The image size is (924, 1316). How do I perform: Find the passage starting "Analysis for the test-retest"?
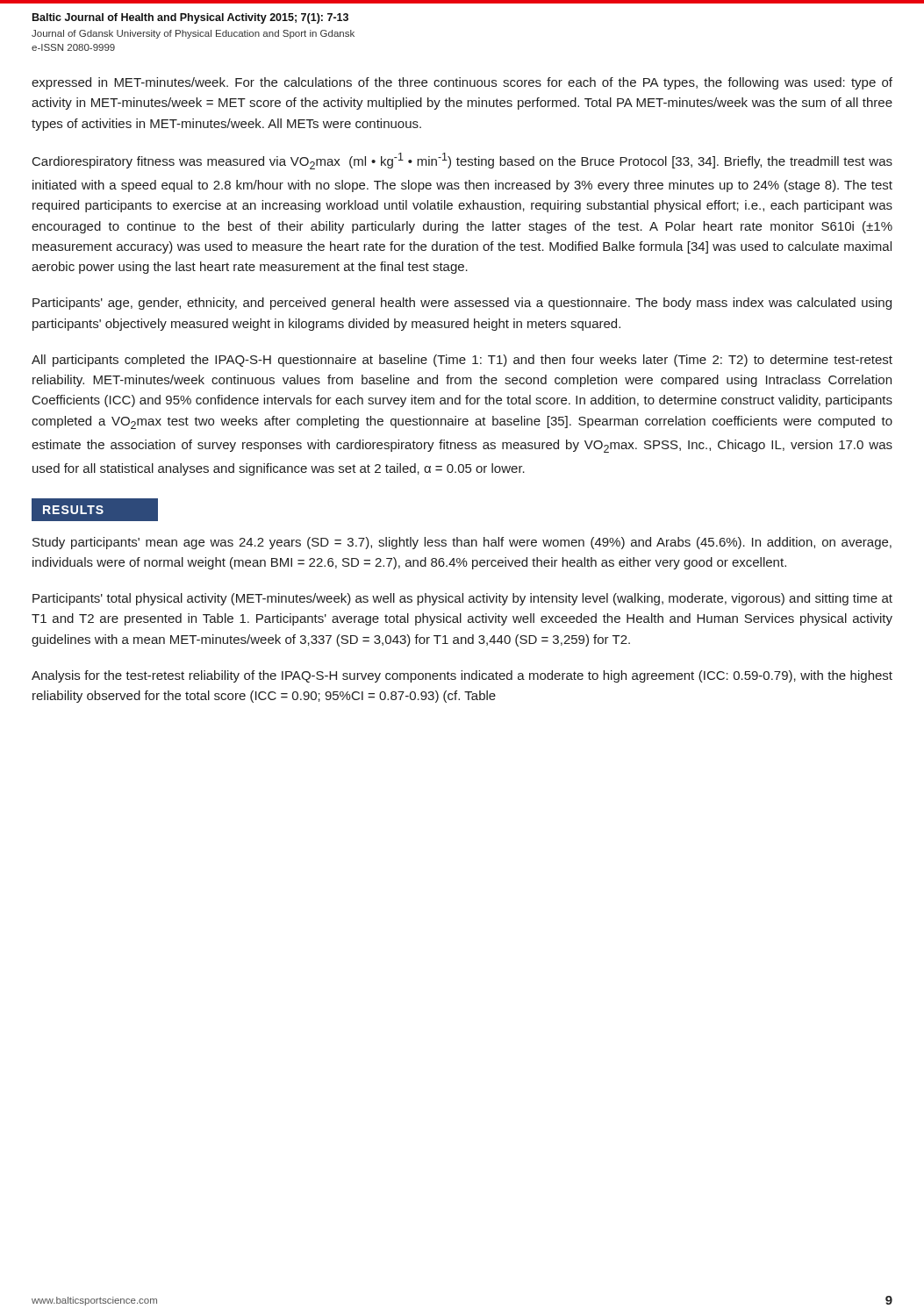click(x=462, y=685)
